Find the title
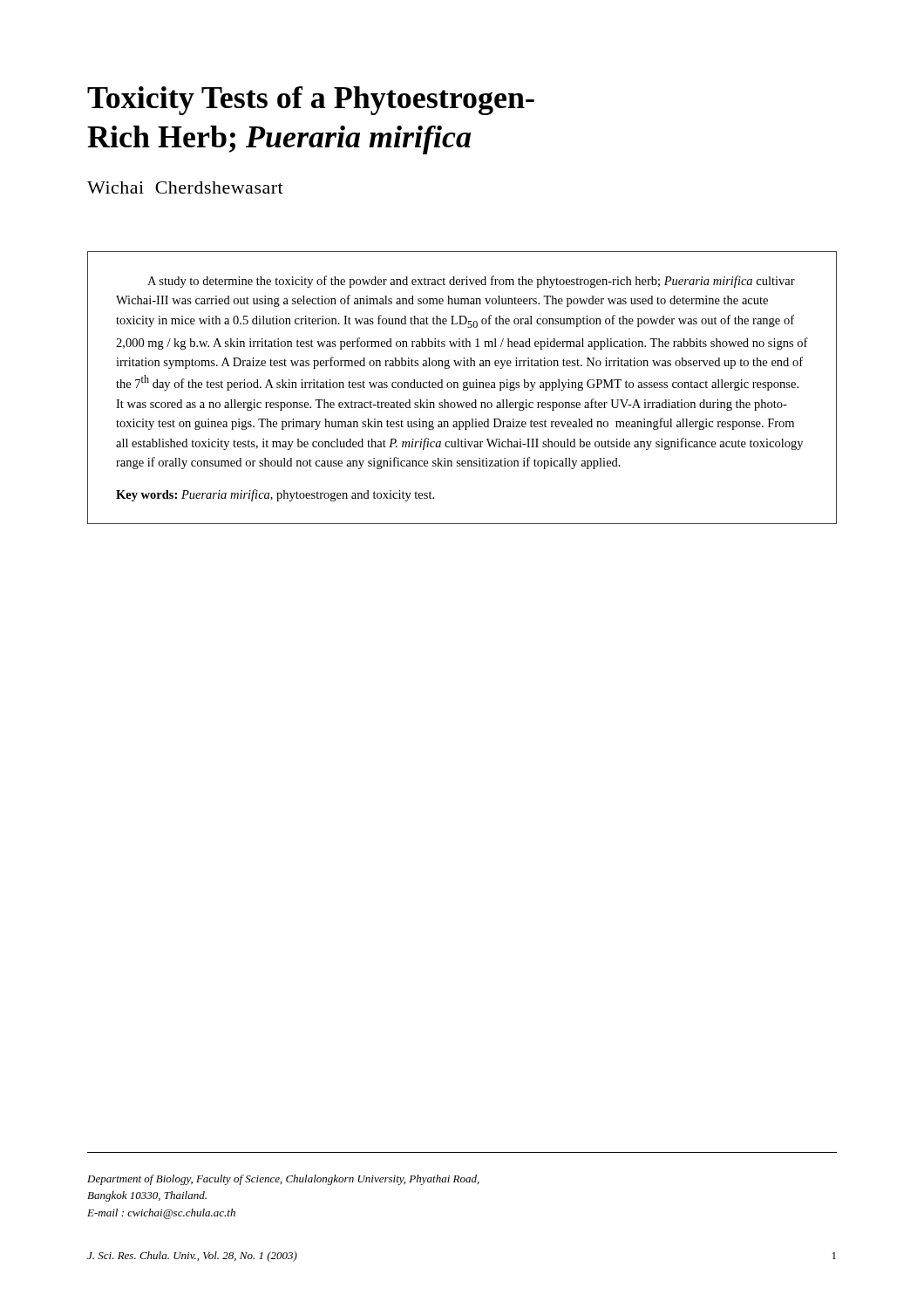 point(462,118)
